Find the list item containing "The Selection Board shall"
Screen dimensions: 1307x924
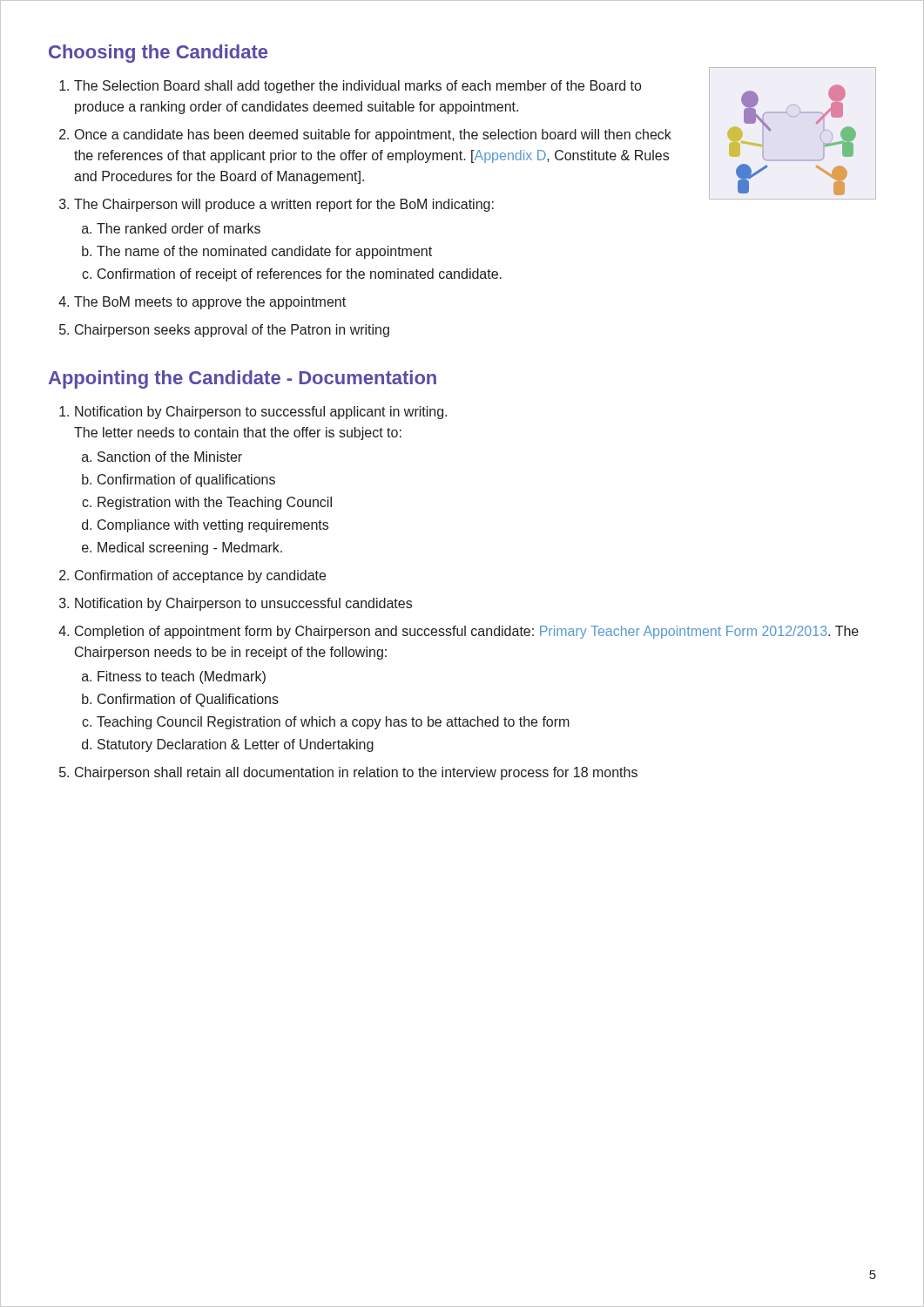pyautogui.click(x=358, y=96)
